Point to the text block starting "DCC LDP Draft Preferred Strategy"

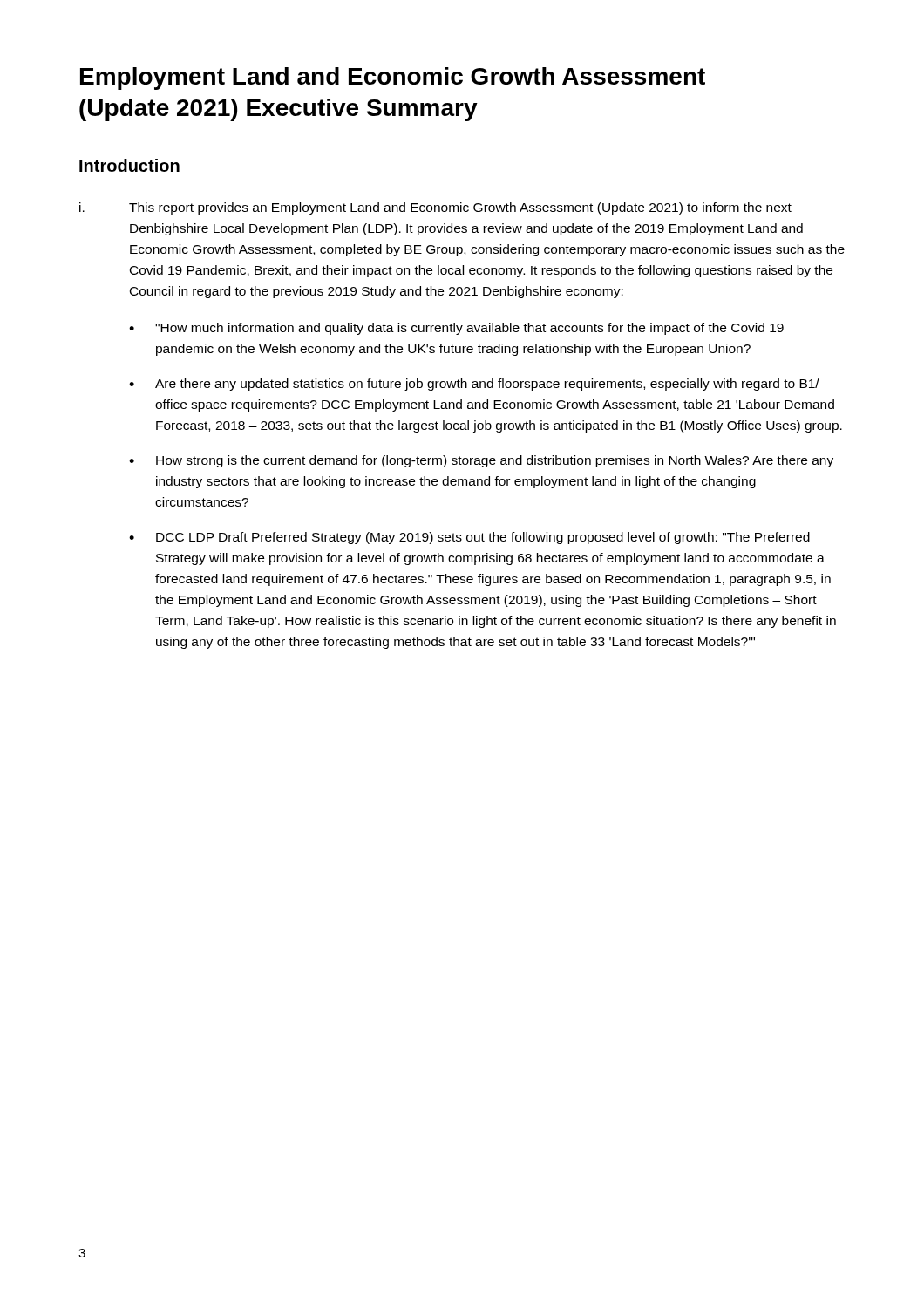(x=500, y=590)
